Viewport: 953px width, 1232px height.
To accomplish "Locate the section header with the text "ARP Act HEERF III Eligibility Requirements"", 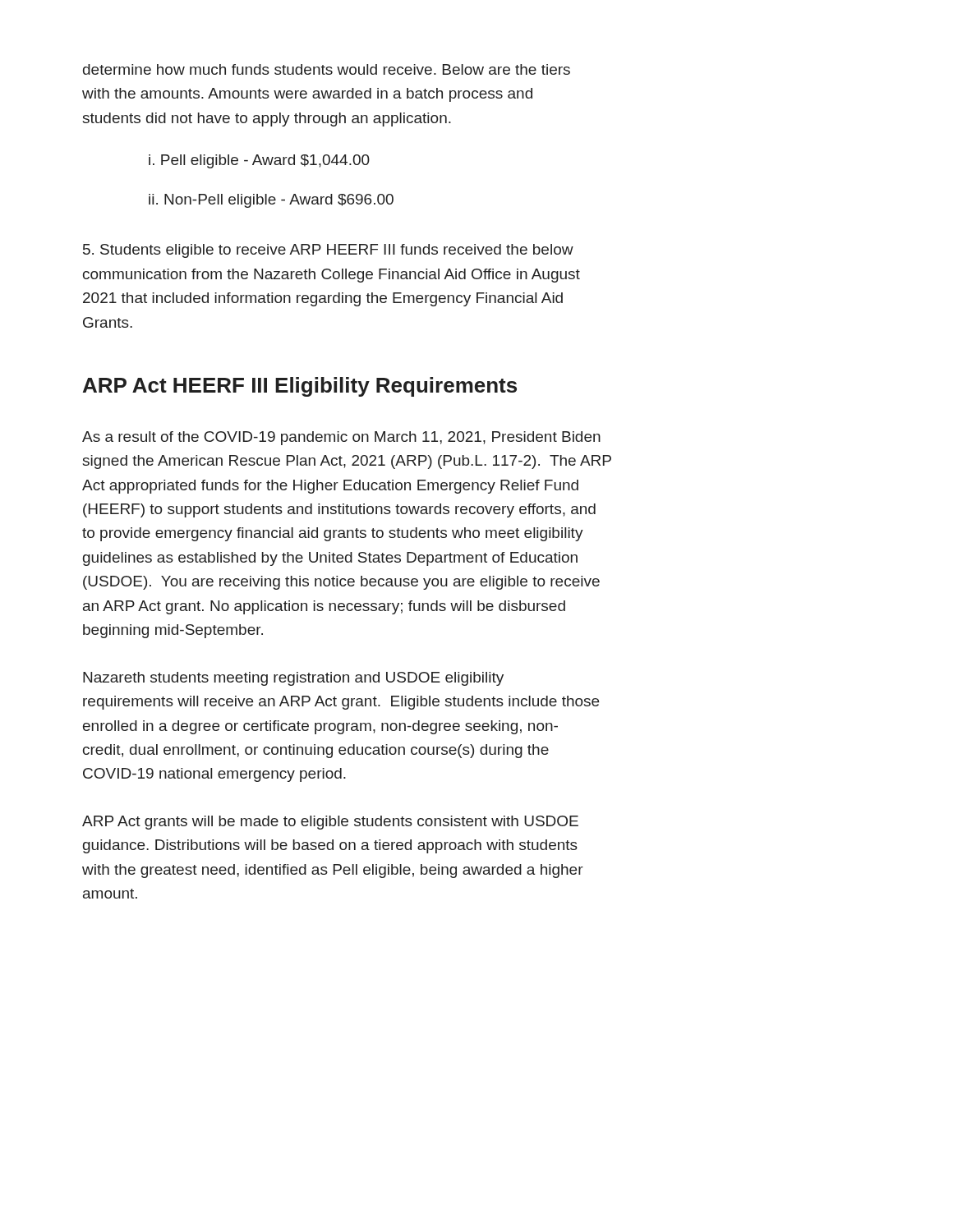I will click(x=300, y=385).
